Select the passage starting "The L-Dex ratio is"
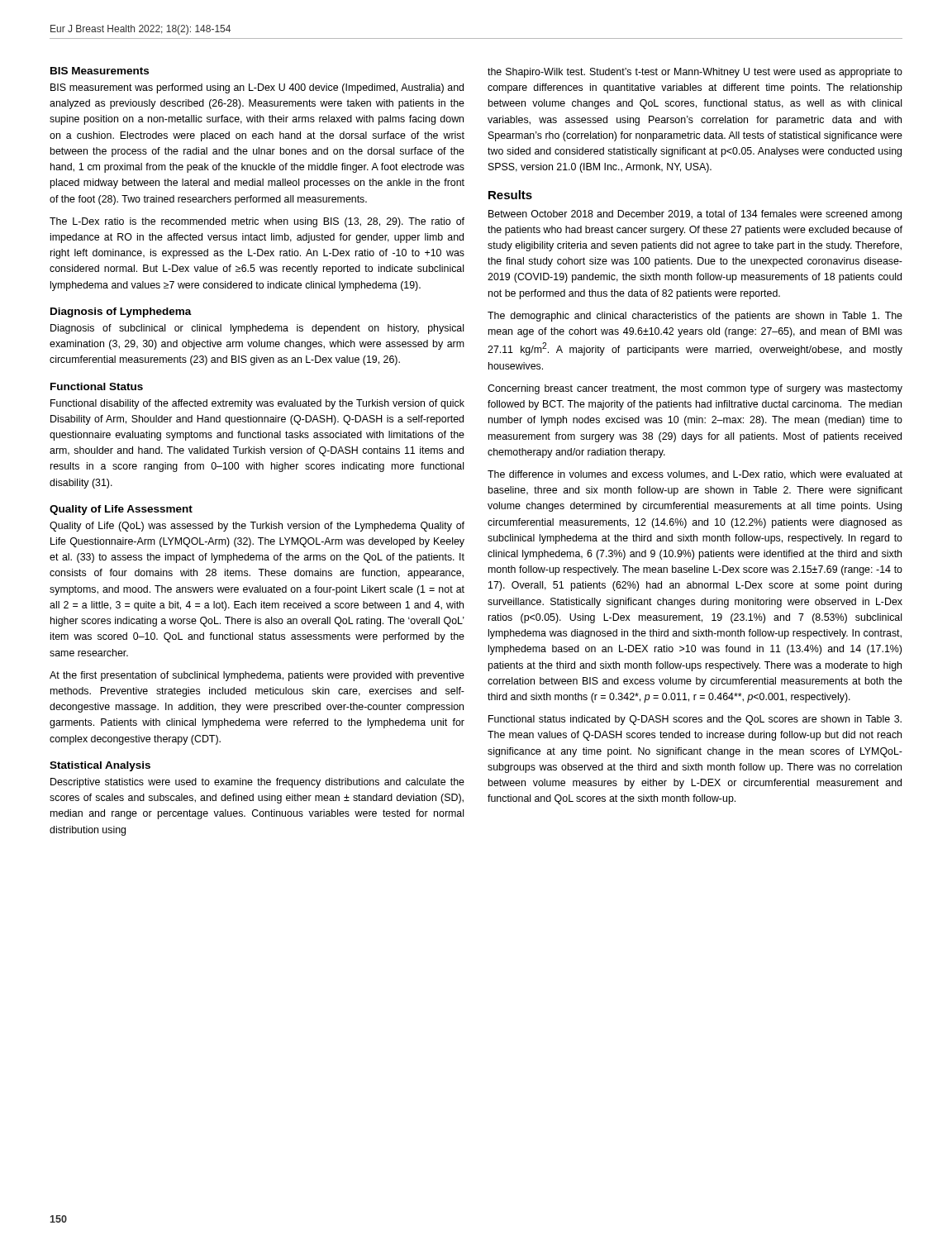The width and height of the screenshot is (952, 1240). (x=257, y=253)
